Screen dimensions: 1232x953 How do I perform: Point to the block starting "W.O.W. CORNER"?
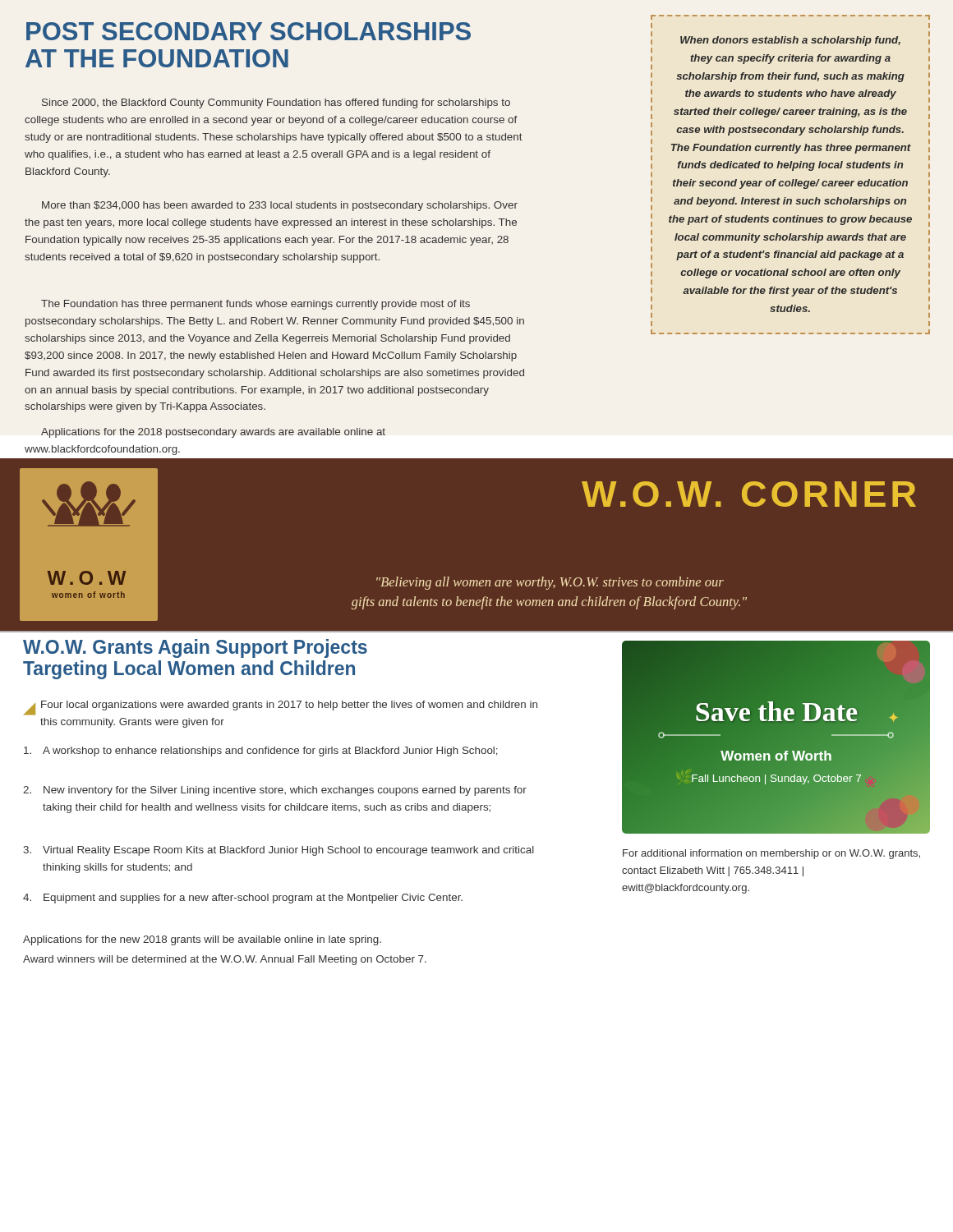751,494
